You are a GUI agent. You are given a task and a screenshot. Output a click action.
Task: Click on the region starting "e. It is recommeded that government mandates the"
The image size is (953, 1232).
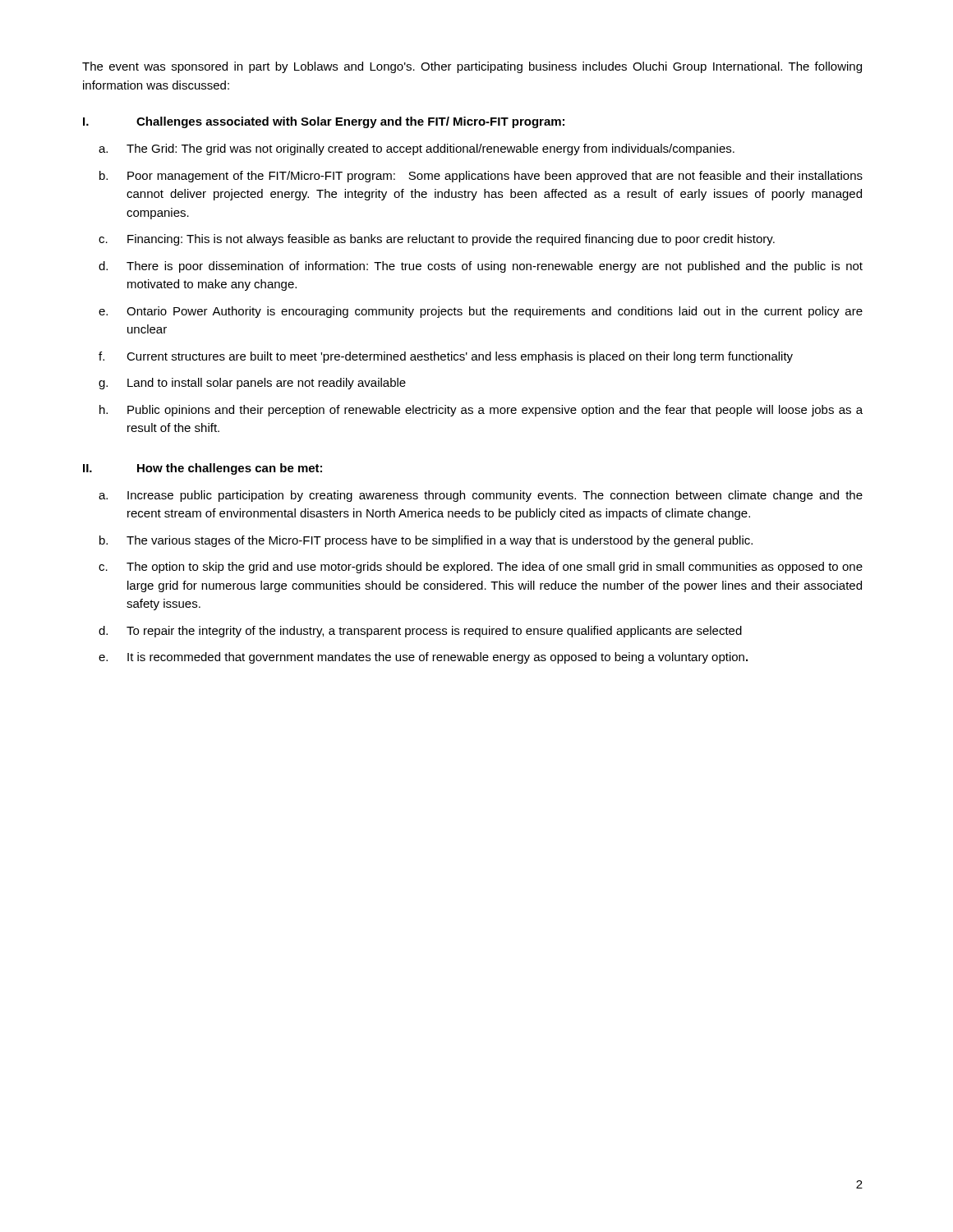tap(481, 657)
